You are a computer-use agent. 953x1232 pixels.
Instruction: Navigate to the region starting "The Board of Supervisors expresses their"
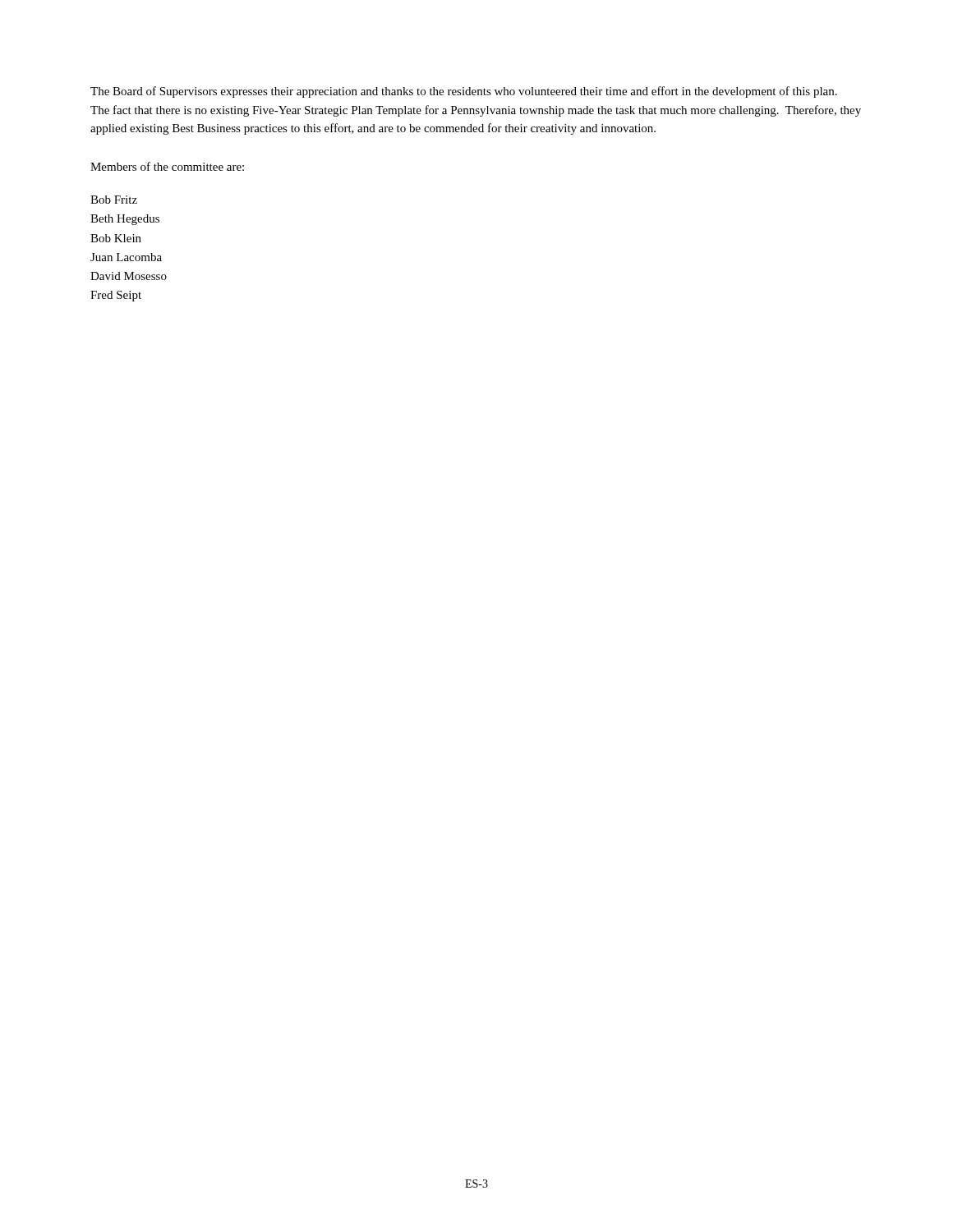pos(476,110)
